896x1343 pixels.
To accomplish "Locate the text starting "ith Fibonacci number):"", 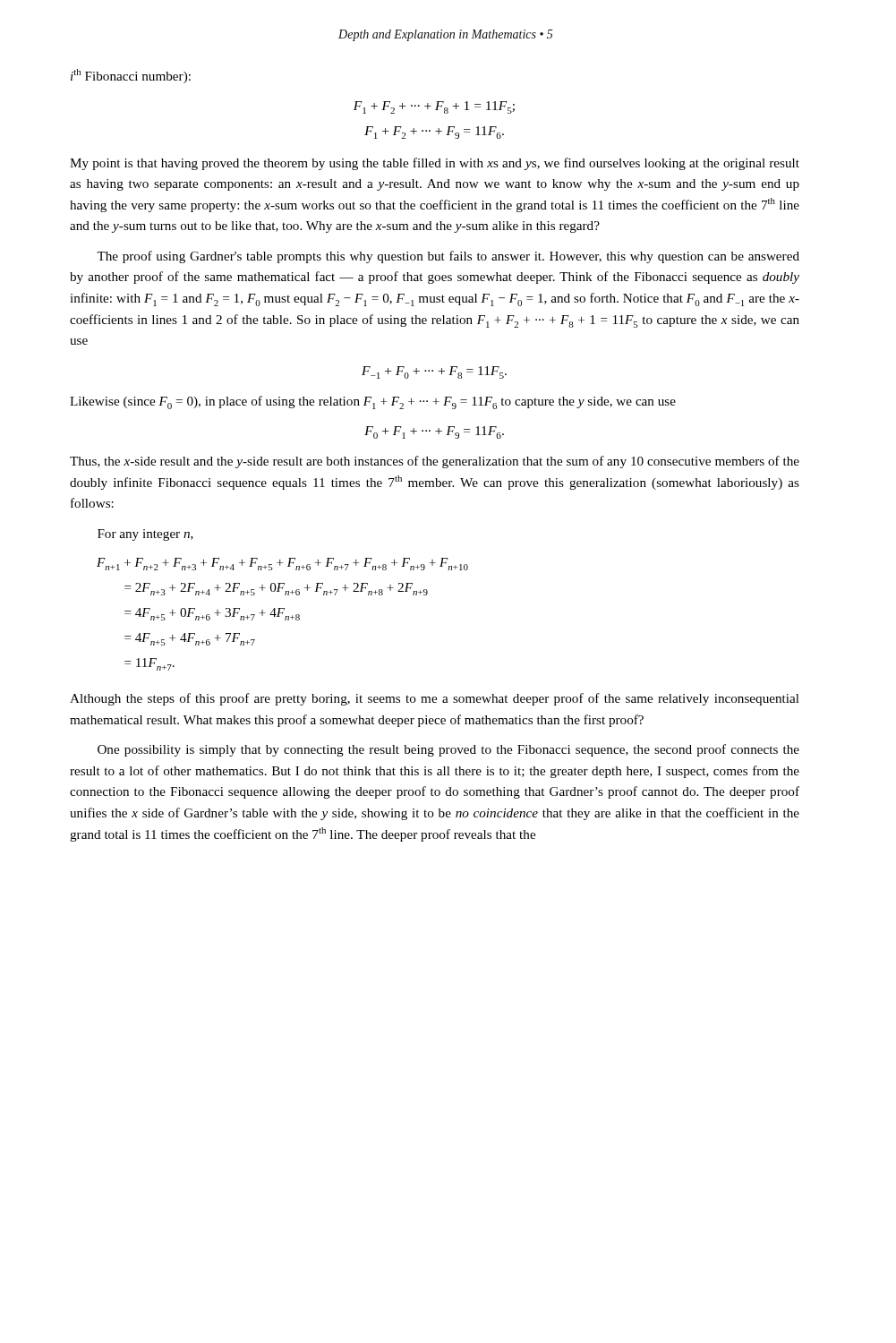I will point(131,75).
